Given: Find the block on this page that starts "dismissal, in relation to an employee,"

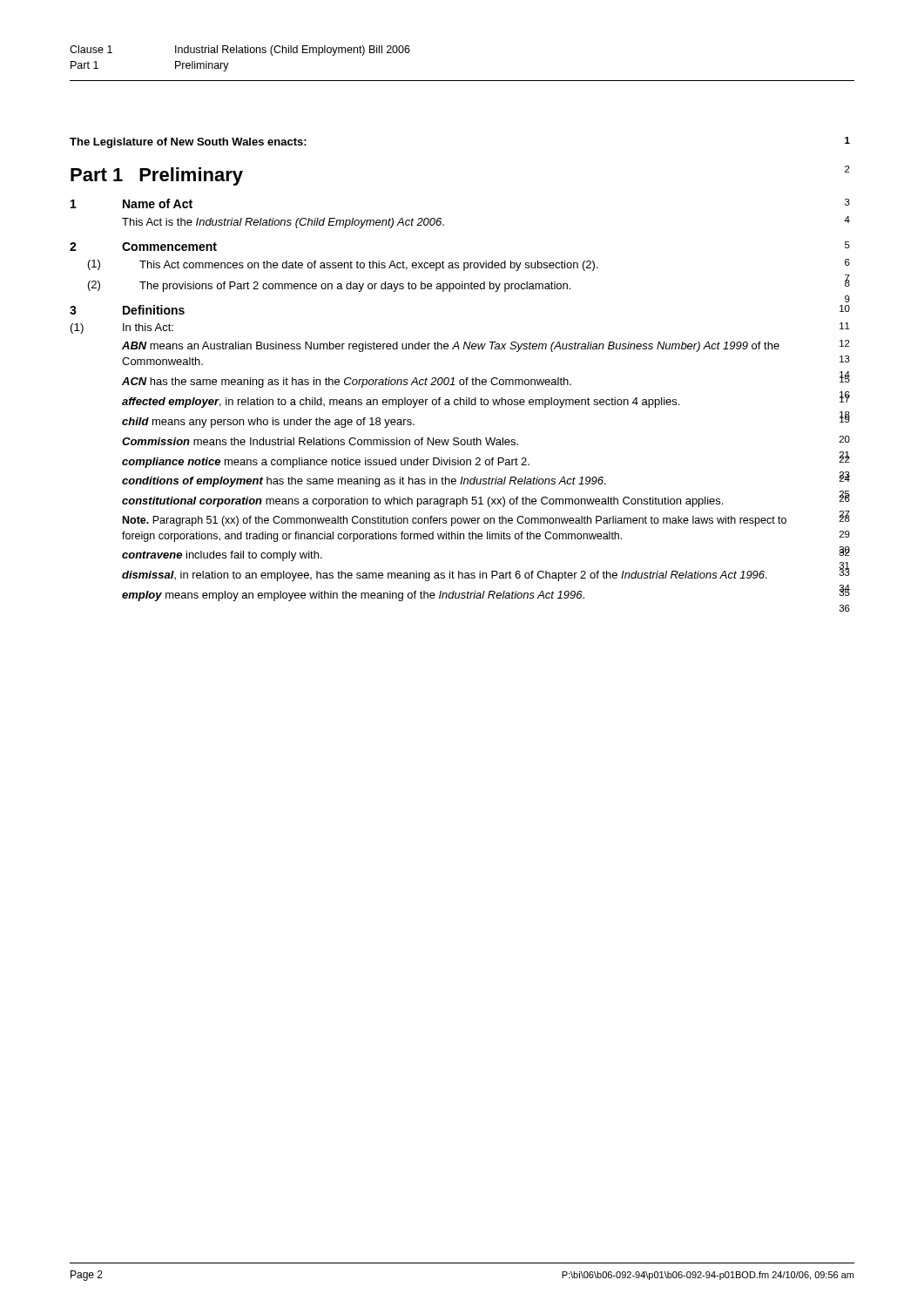Looking at the screenshot, I should (x=440, y=575).
